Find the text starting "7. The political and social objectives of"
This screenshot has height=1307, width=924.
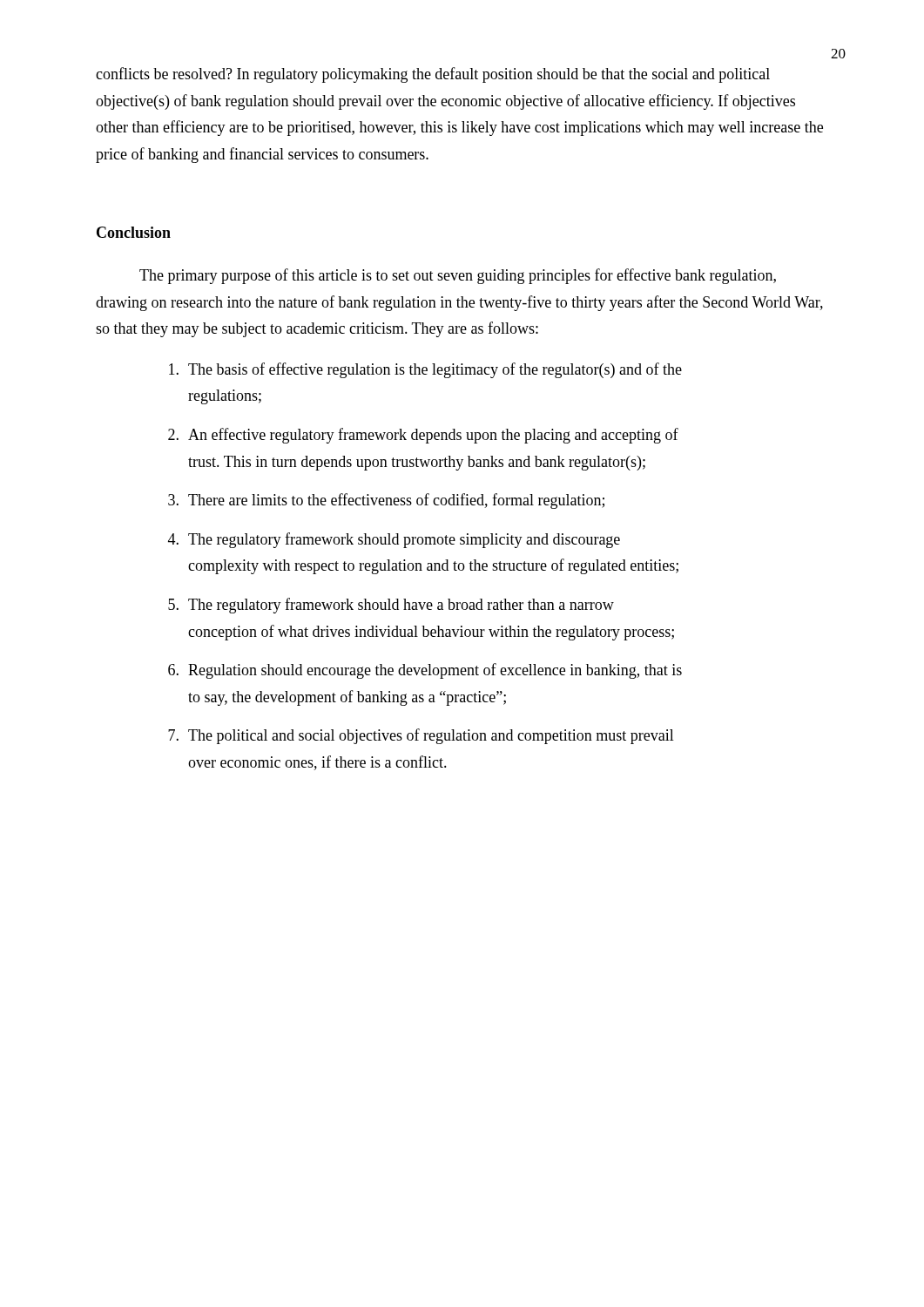(488, 749)
